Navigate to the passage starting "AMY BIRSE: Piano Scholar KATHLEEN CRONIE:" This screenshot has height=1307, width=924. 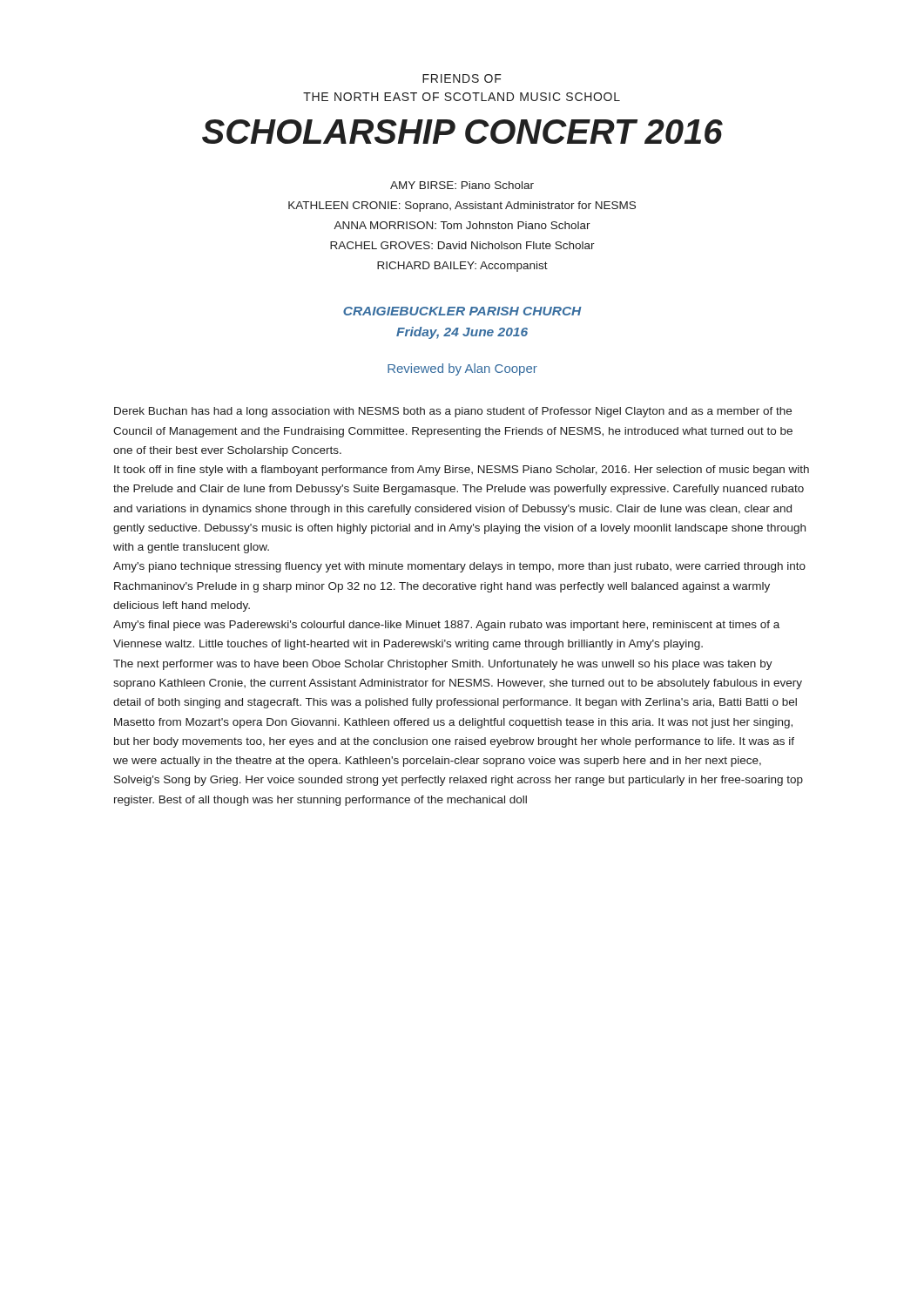coord(462,225)
